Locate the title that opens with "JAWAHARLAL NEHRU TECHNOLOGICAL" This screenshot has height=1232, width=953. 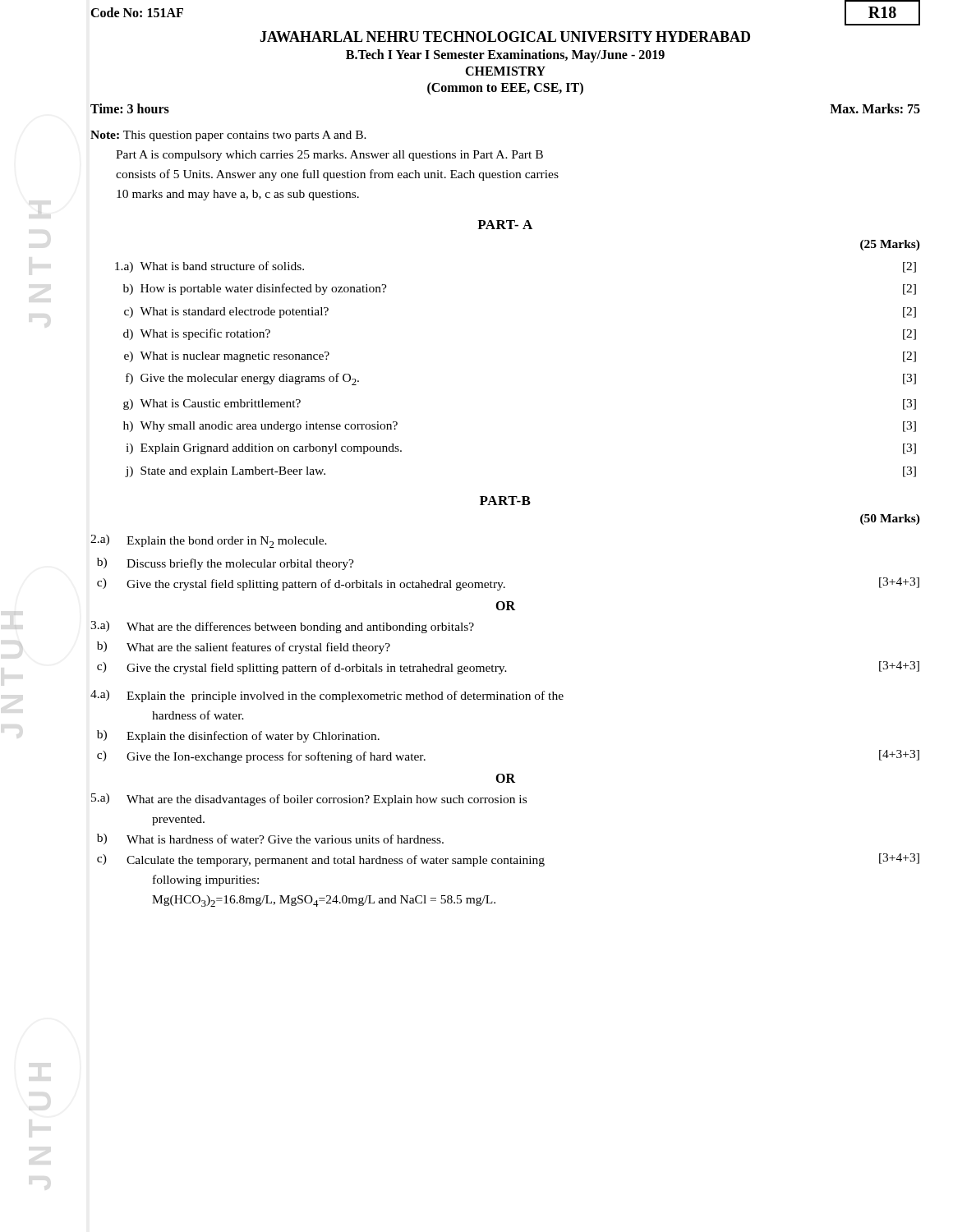[505, 62]
